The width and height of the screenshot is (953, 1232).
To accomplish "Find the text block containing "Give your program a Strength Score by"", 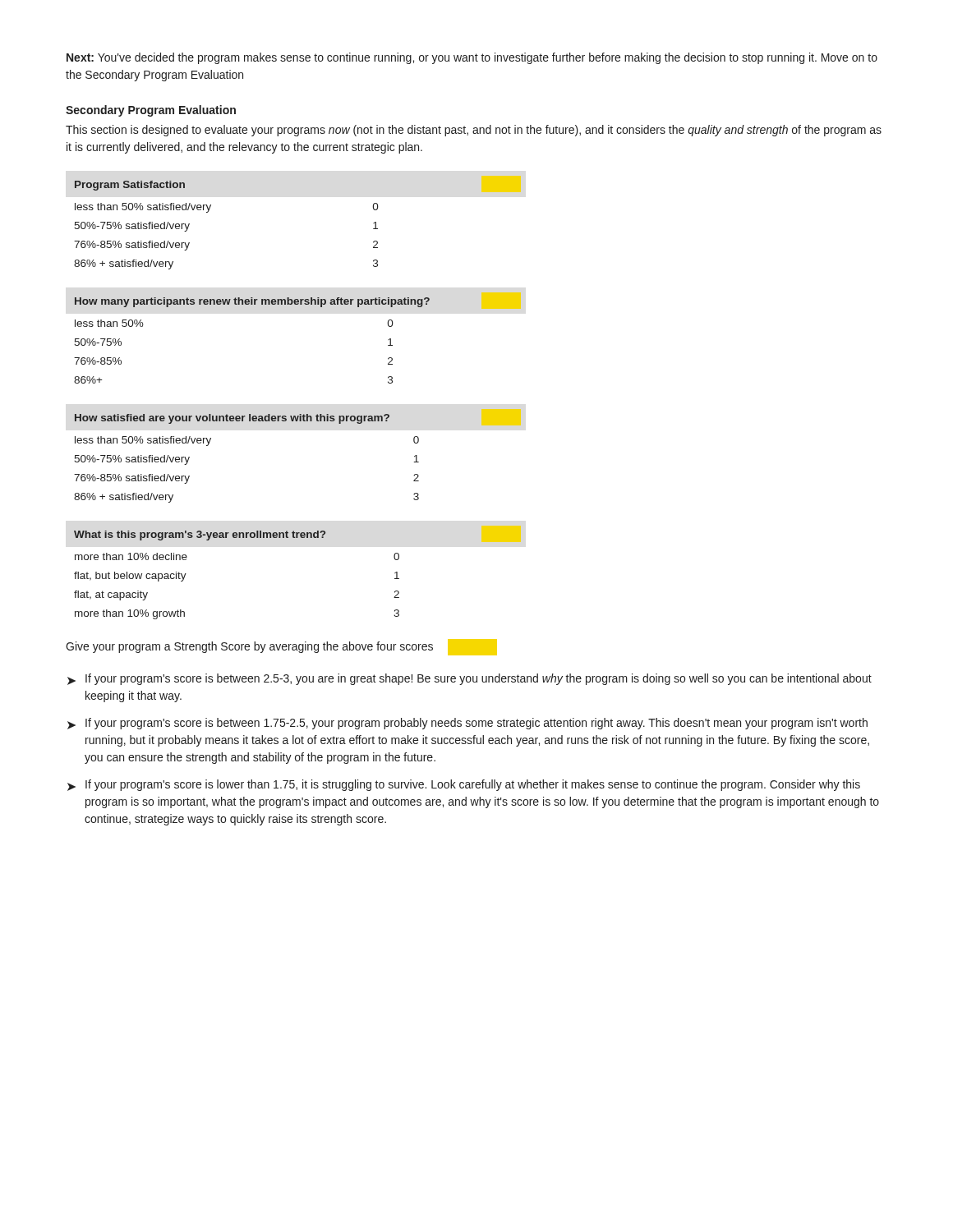I will (x=282, y=647).
